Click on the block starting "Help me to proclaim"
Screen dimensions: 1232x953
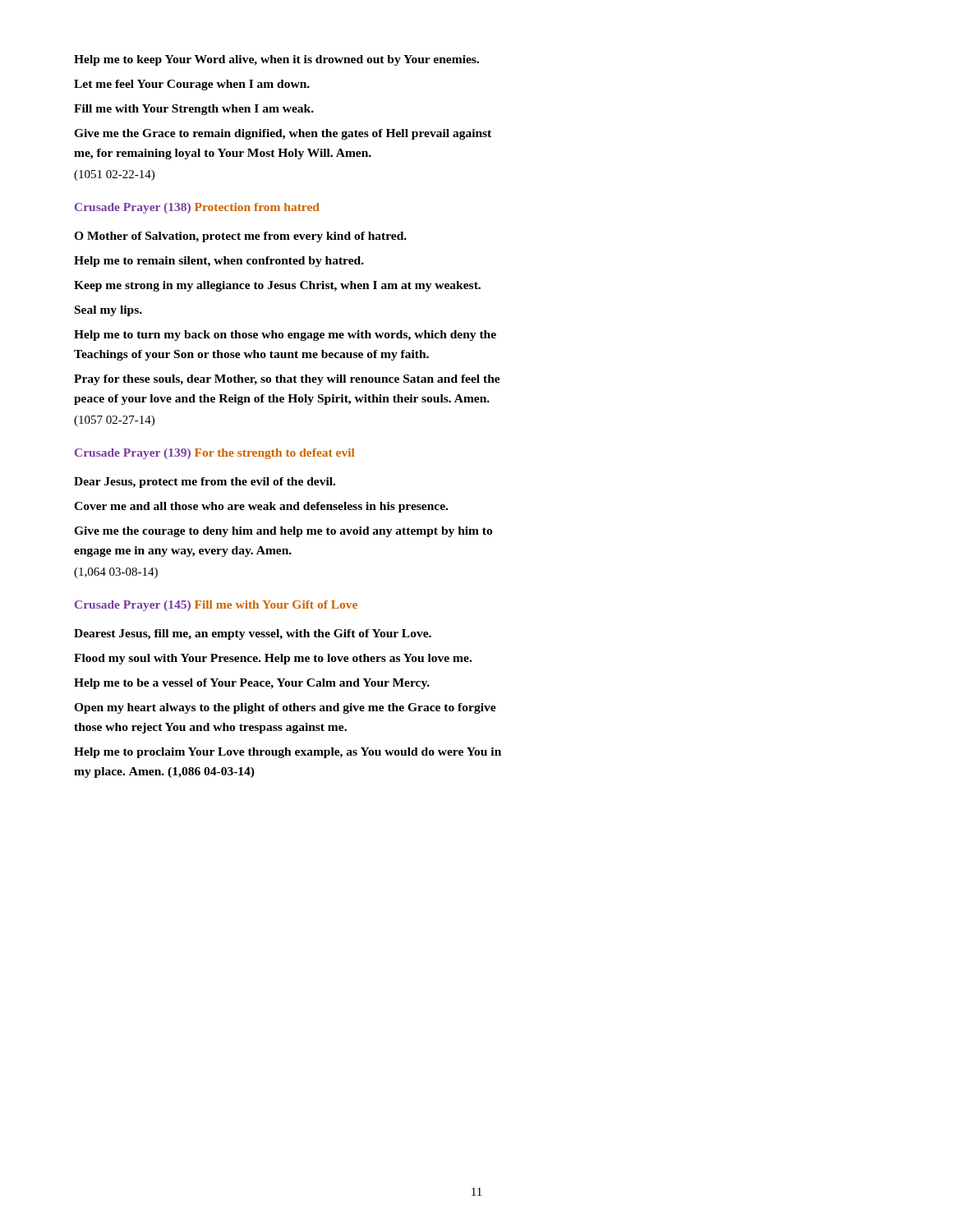click(288, 761)
